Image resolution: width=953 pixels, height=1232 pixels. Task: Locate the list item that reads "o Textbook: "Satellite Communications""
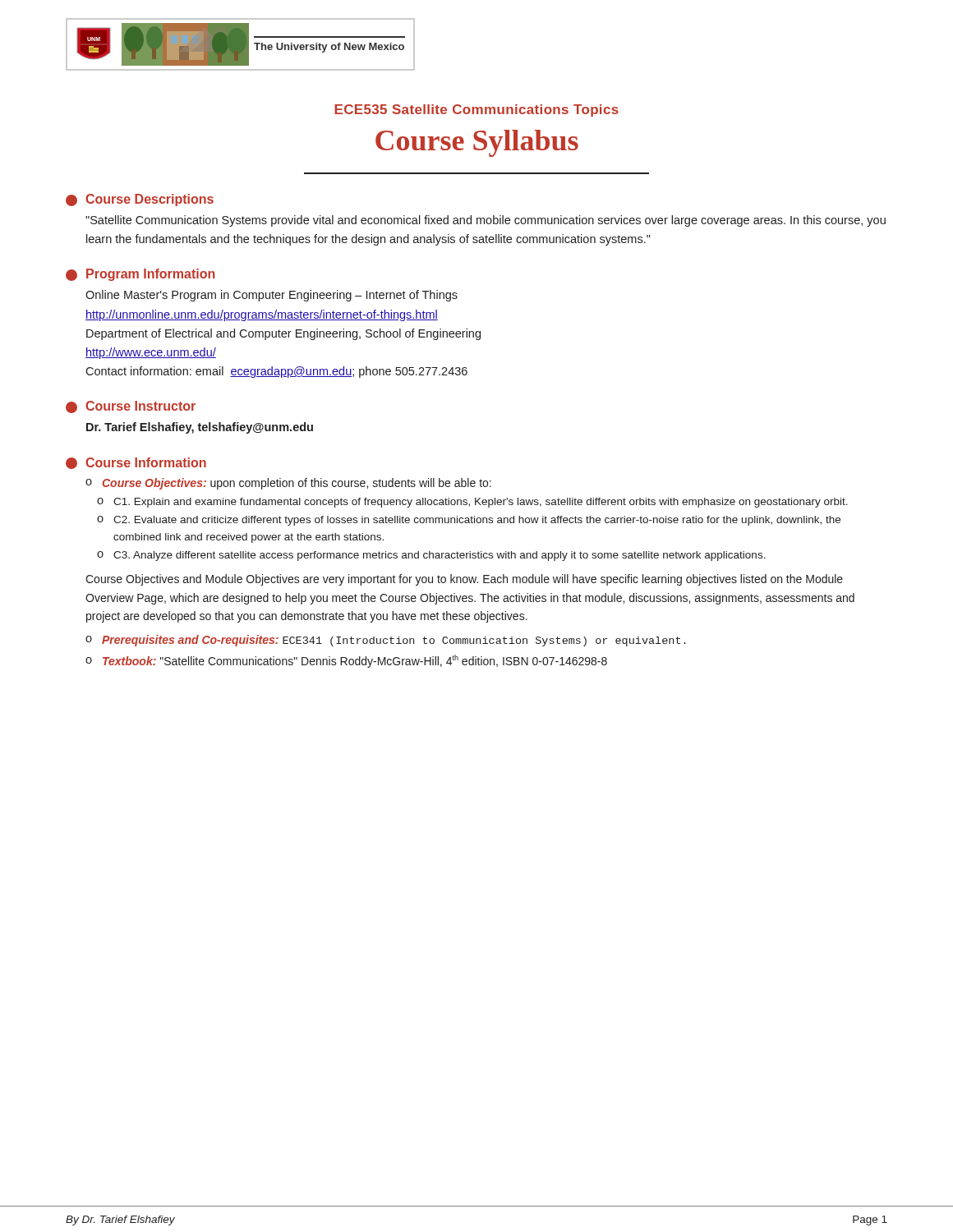coord(346,662)
